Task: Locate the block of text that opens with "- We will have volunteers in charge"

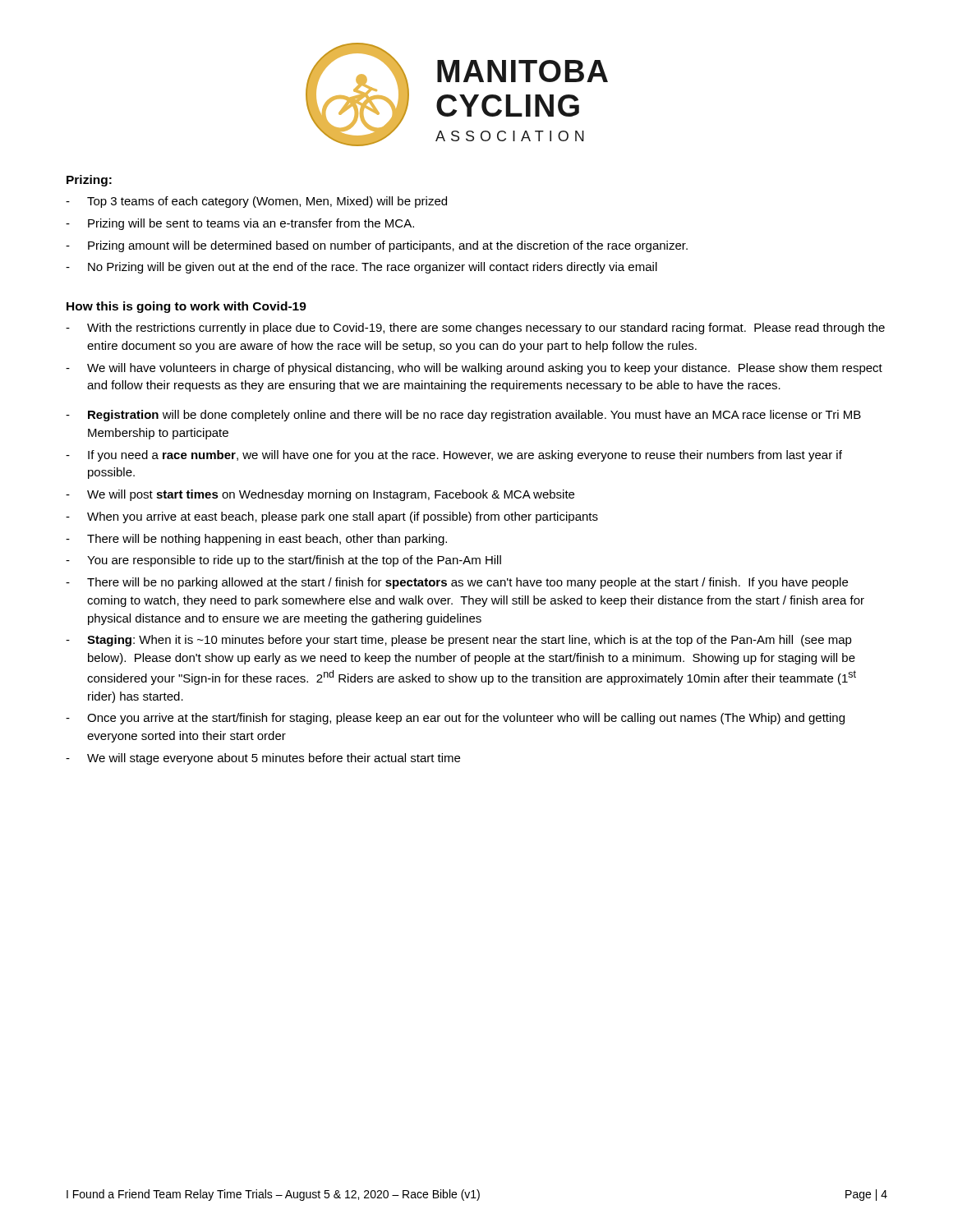Action: click(x=476, y=376)
